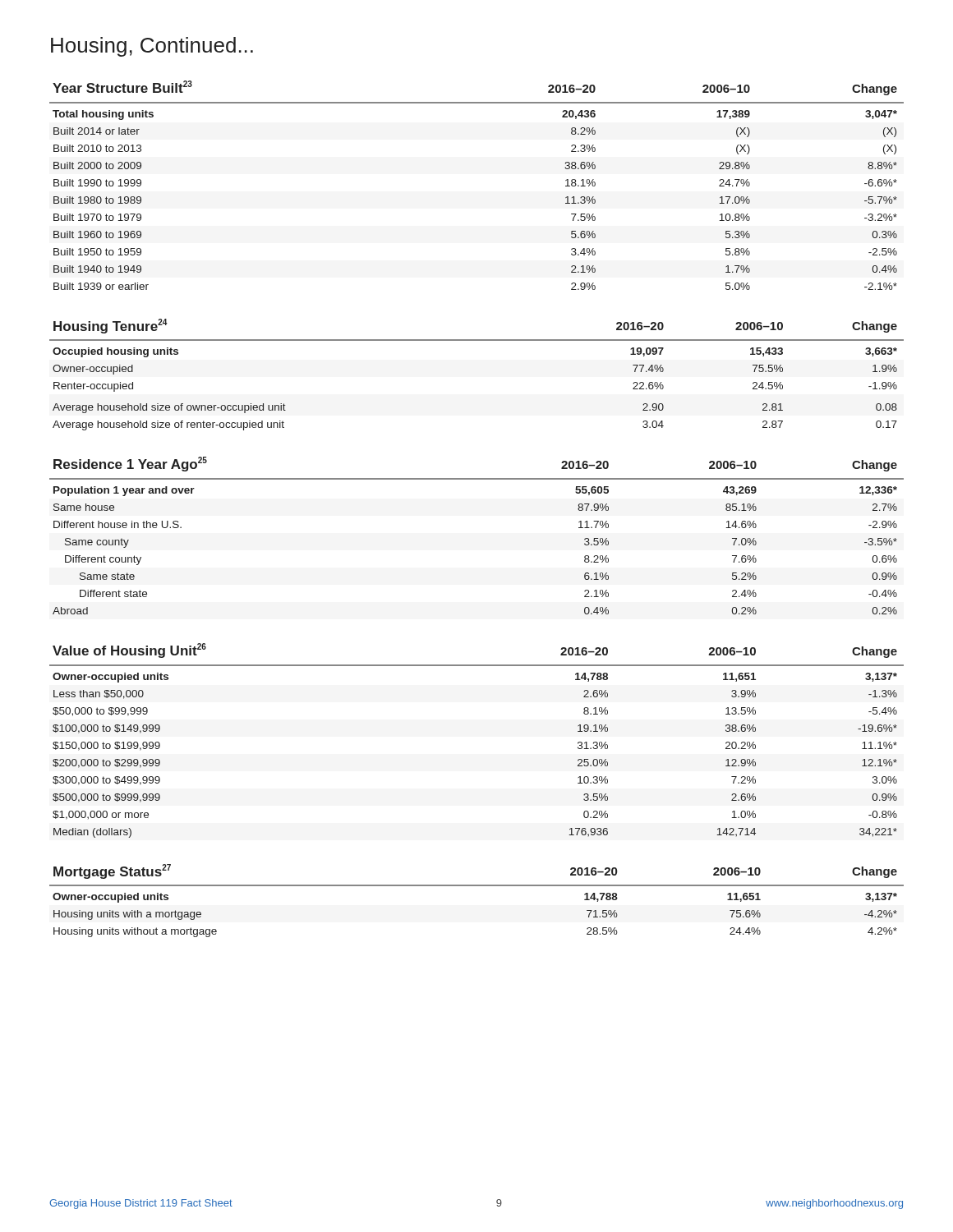Locate the table with the text "Different house in"
This screenshot has height=1232, width=953.
(476, 535)
